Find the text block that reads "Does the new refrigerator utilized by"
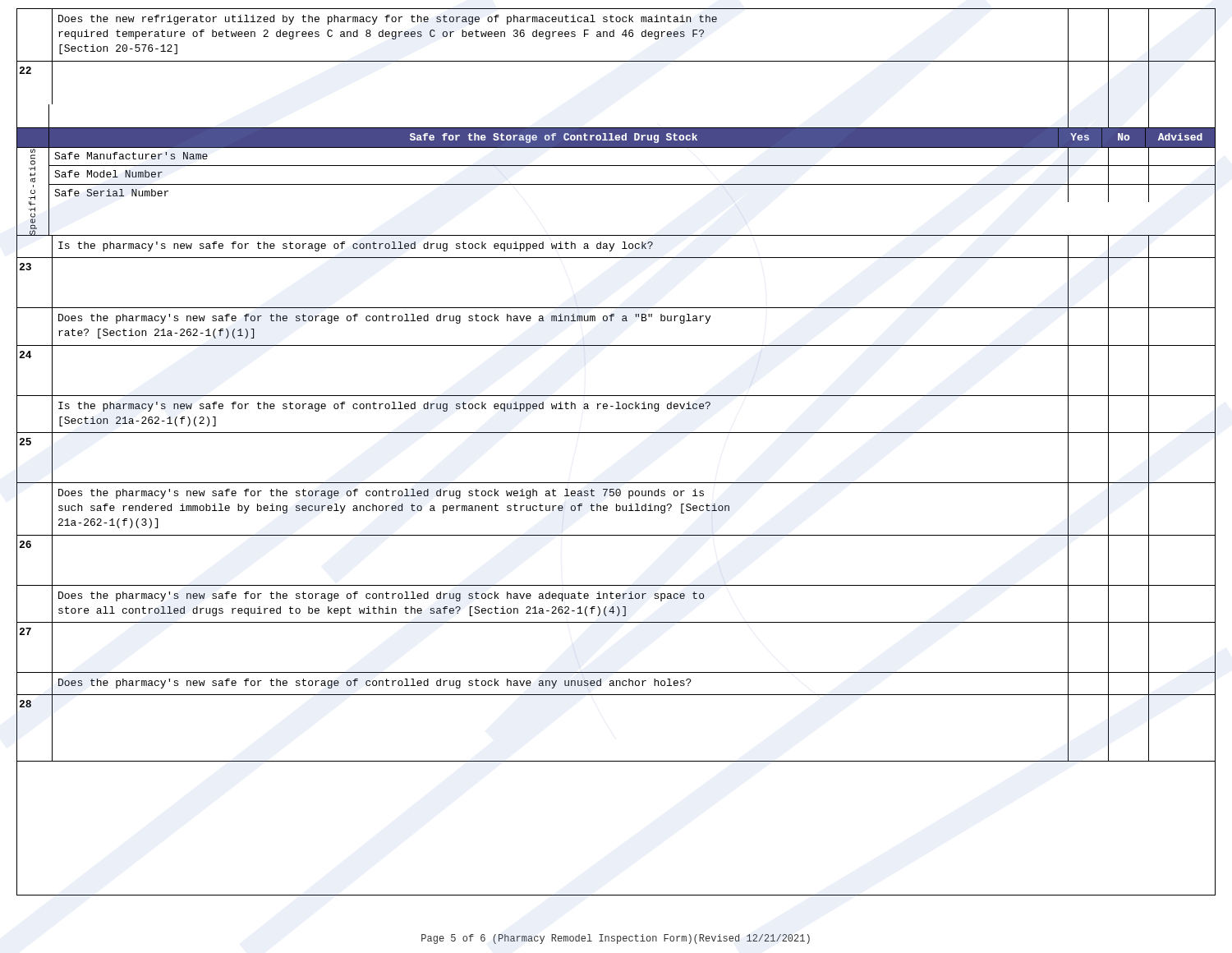Viewport: 1232px width, 953px height. [x=616, y=35]
